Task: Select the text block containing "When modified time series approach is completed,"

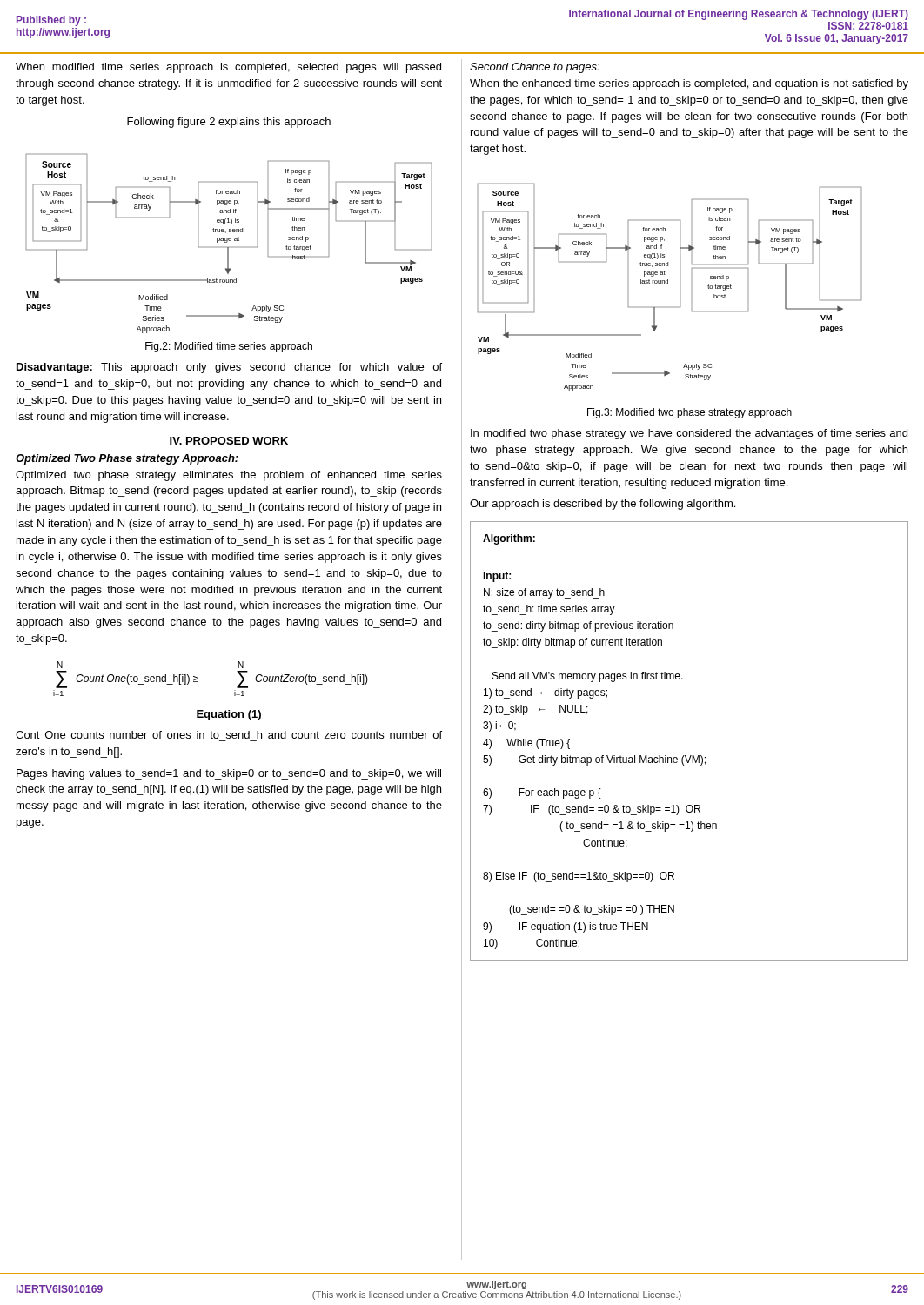Action: tap(229, 95)
